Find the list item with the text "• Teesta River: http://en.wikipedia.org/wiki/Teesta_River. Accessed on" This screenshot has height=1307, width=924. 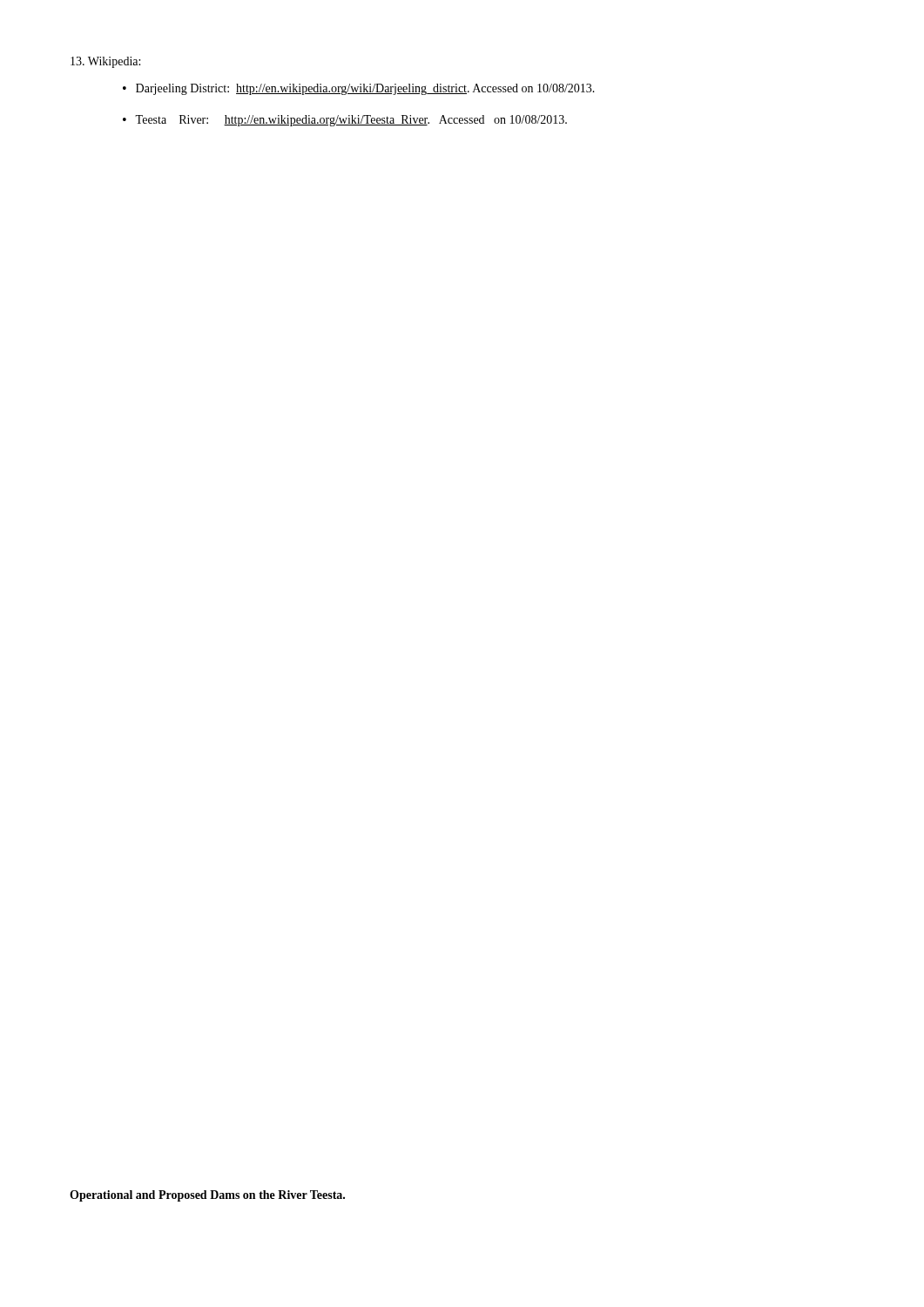[345, 121]
